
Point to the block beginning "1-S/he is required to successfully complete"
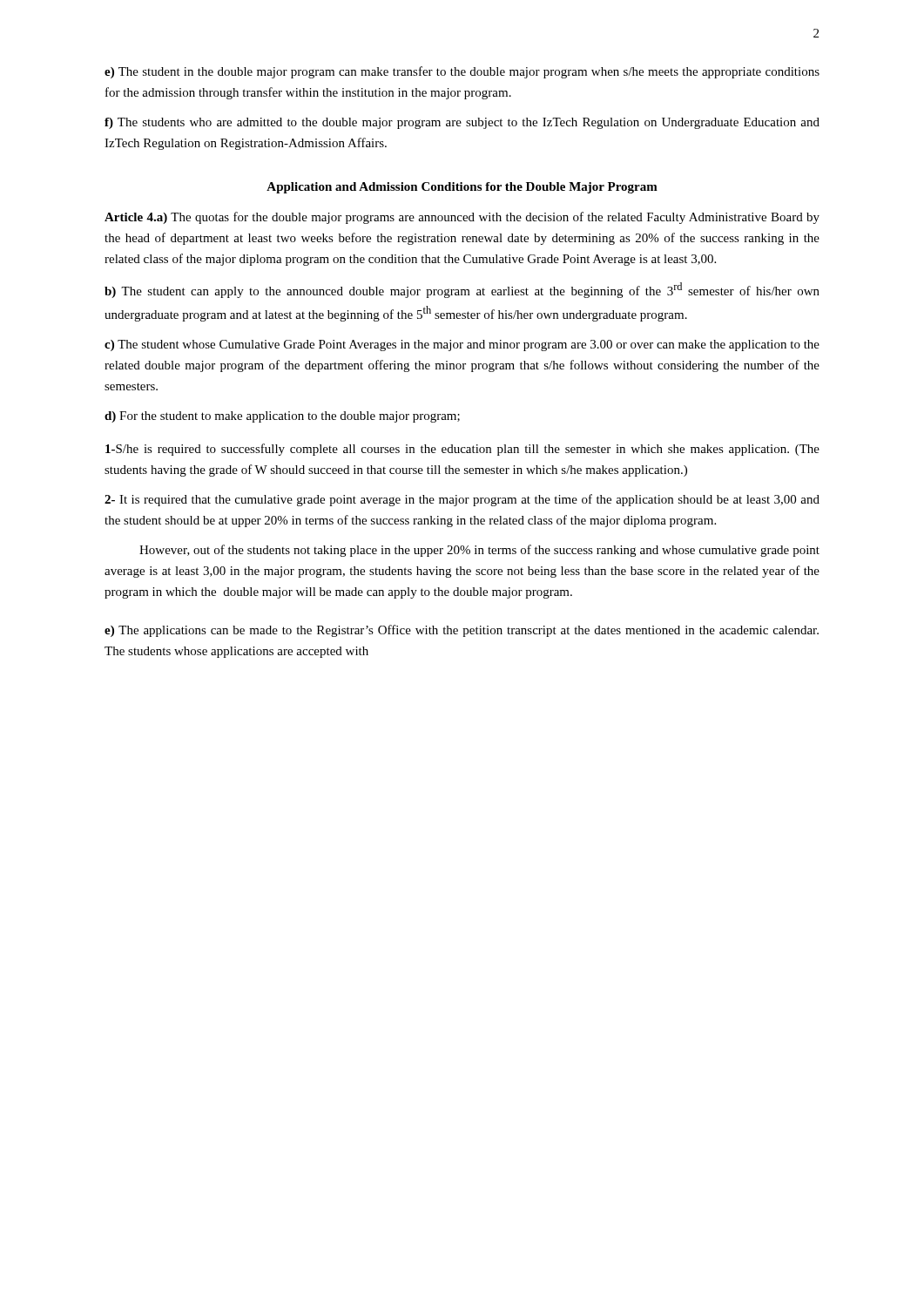click(462, 459)
